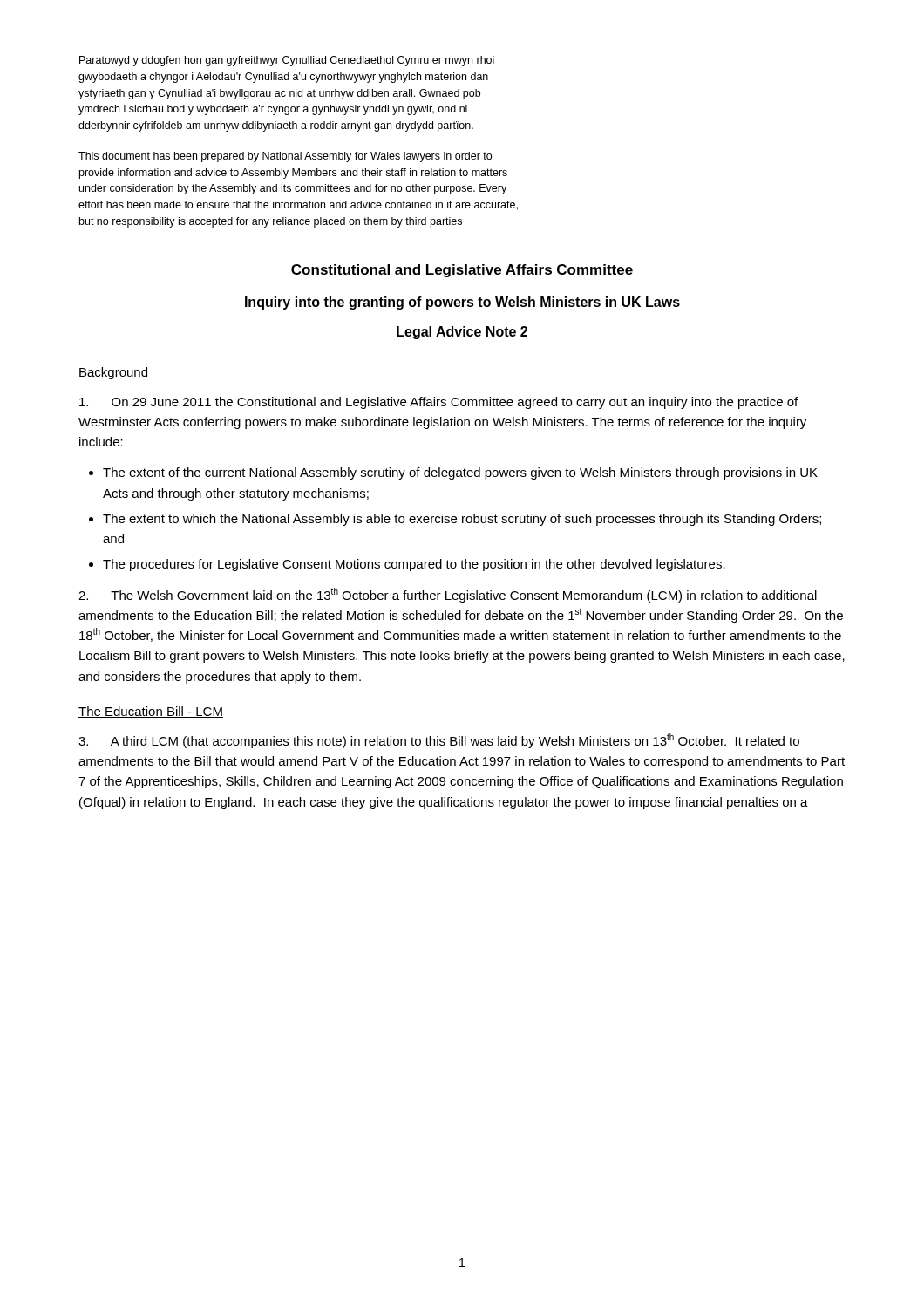
Task: Click on the text block that says "A third LCM (that accompanies this"
Action: pos(462,770)
